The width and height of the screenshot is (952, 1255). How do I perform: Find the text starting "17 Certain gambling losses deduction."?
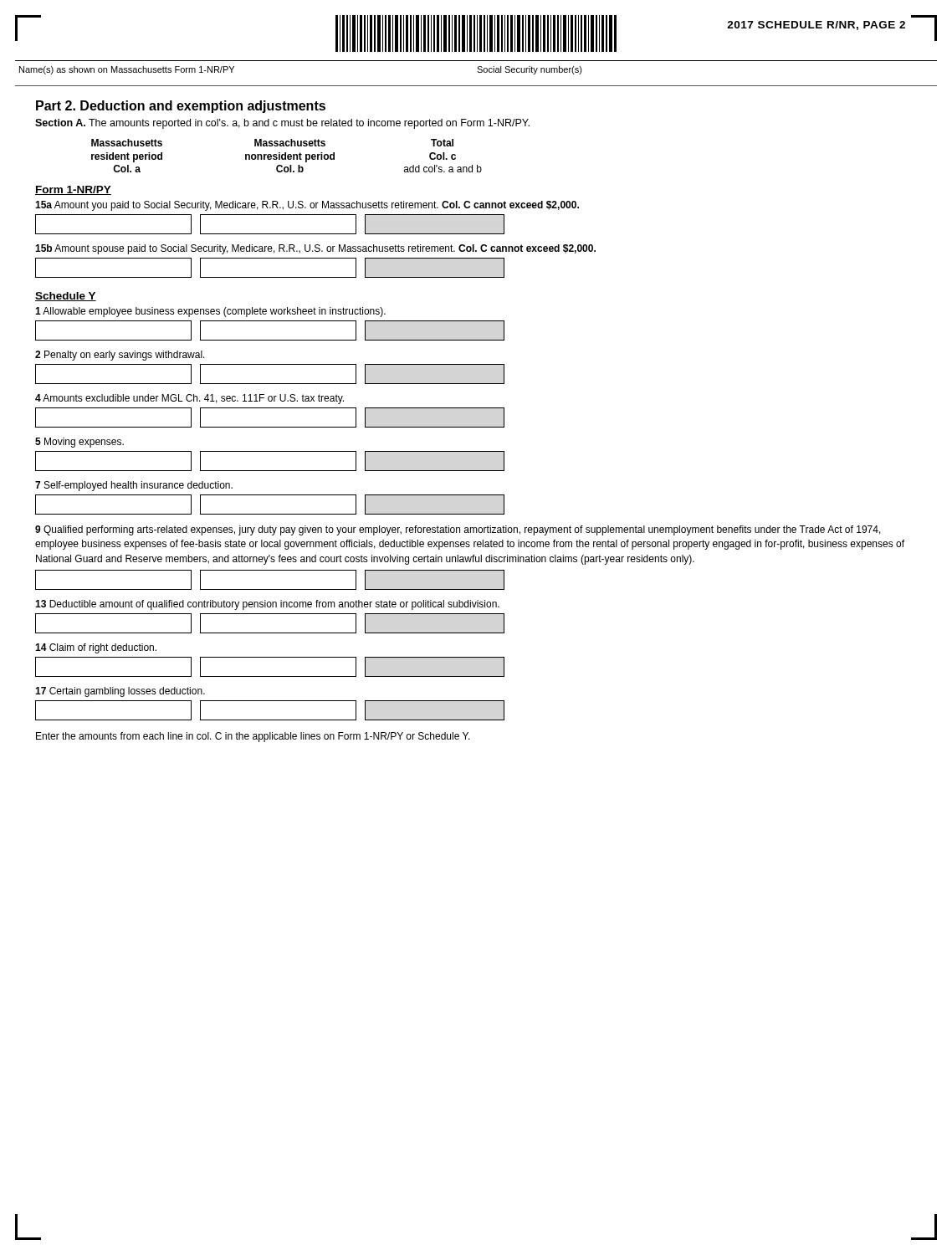(x=120, y=691)
